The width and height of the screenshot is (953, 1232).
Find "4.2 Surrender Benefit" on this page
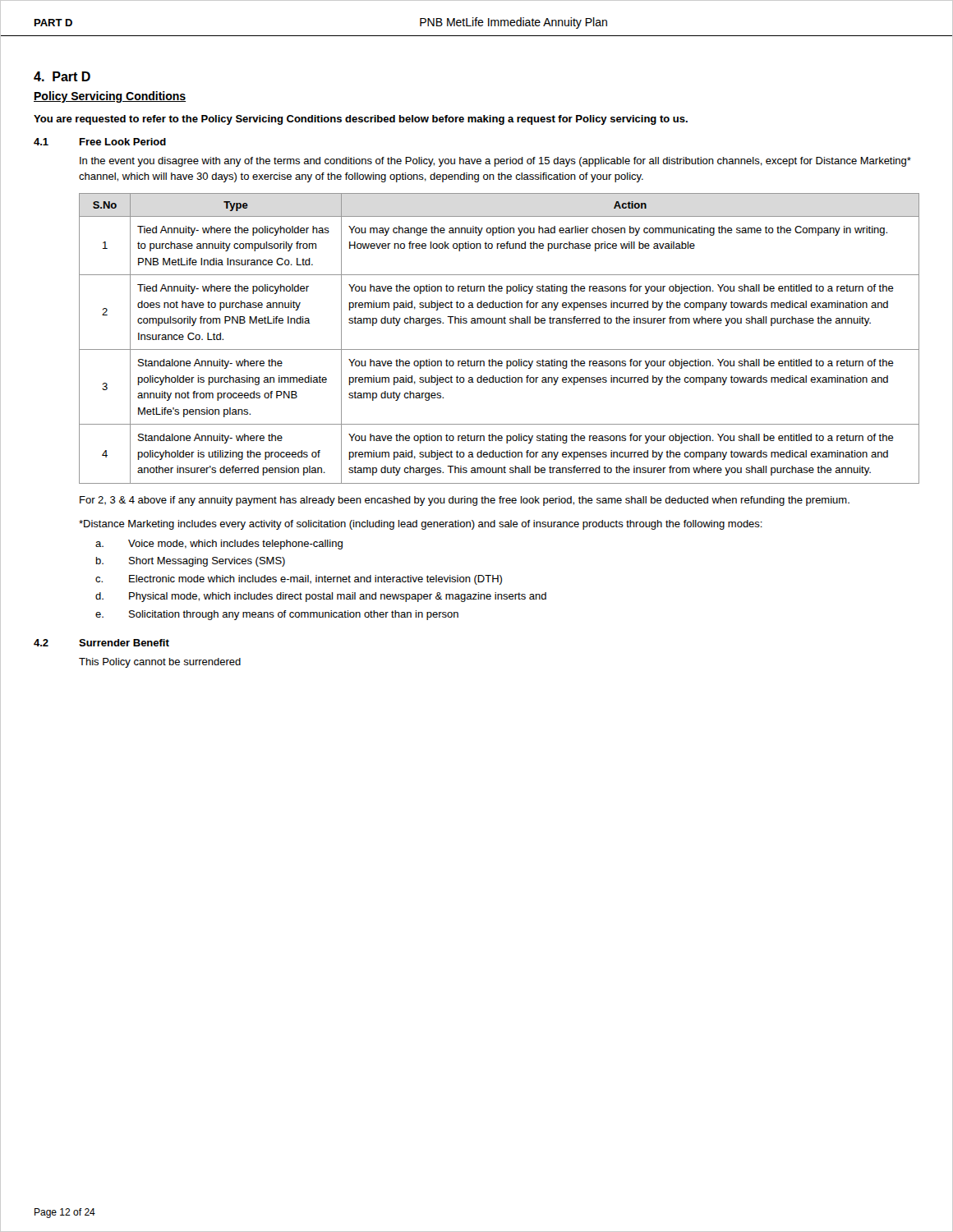101,643
